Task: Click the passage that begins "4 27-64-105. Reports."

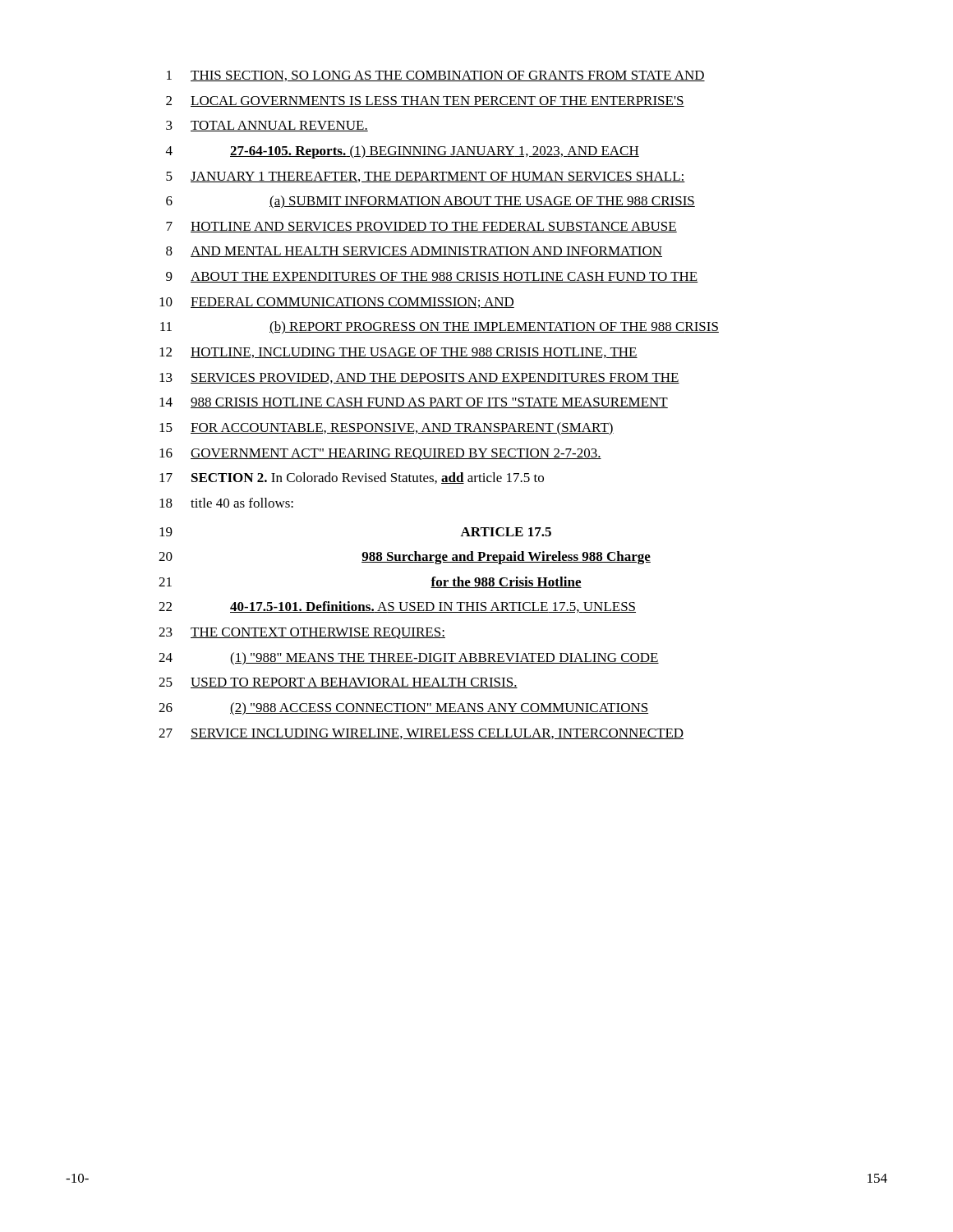Action: coord(476,151)
